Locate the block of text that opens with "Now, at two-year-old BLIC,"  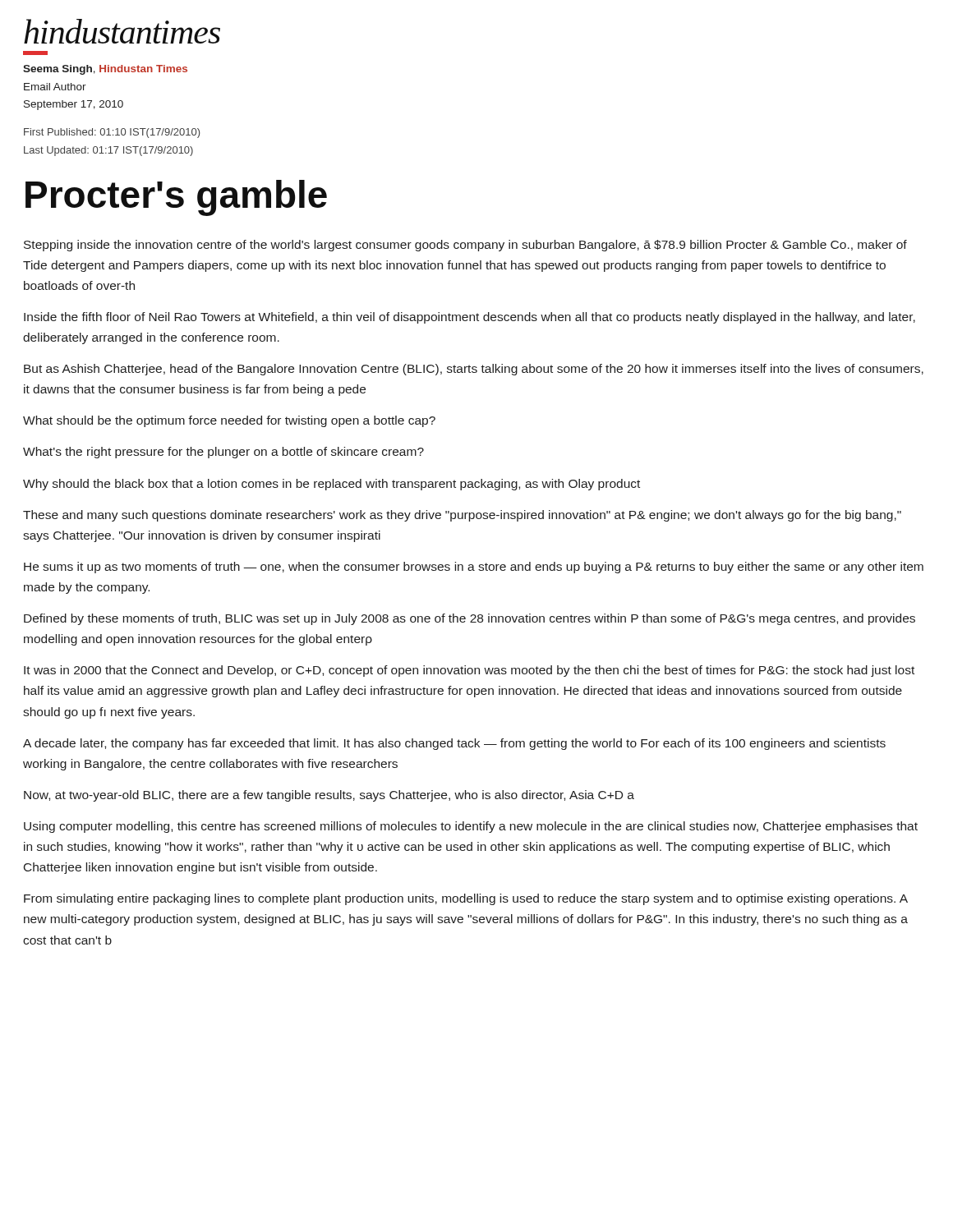pyautogui.click(x=329, y=795)
